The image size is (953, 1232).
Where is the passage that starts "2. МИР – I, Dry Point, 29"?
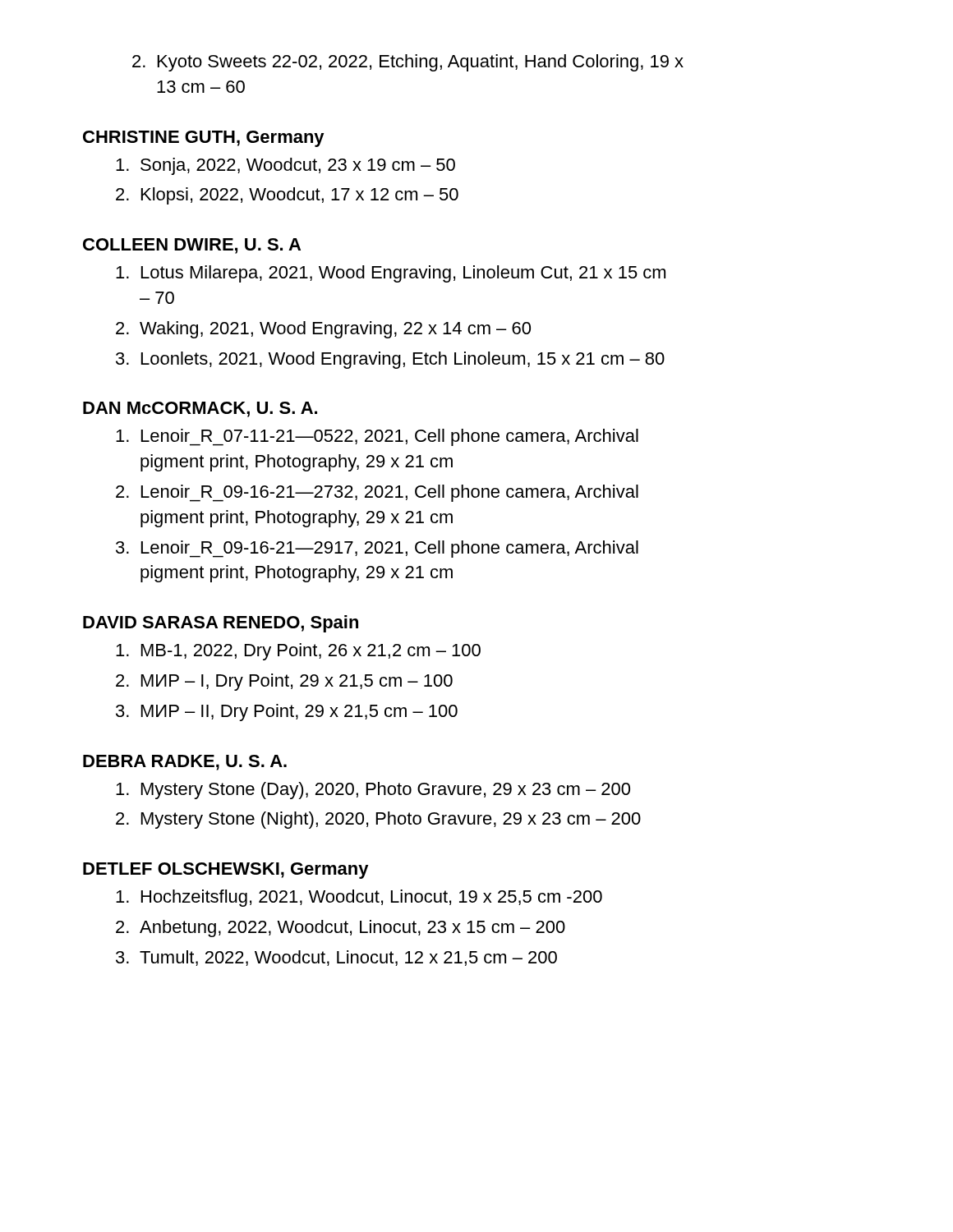pyautogui.click(x=284, y=682)
